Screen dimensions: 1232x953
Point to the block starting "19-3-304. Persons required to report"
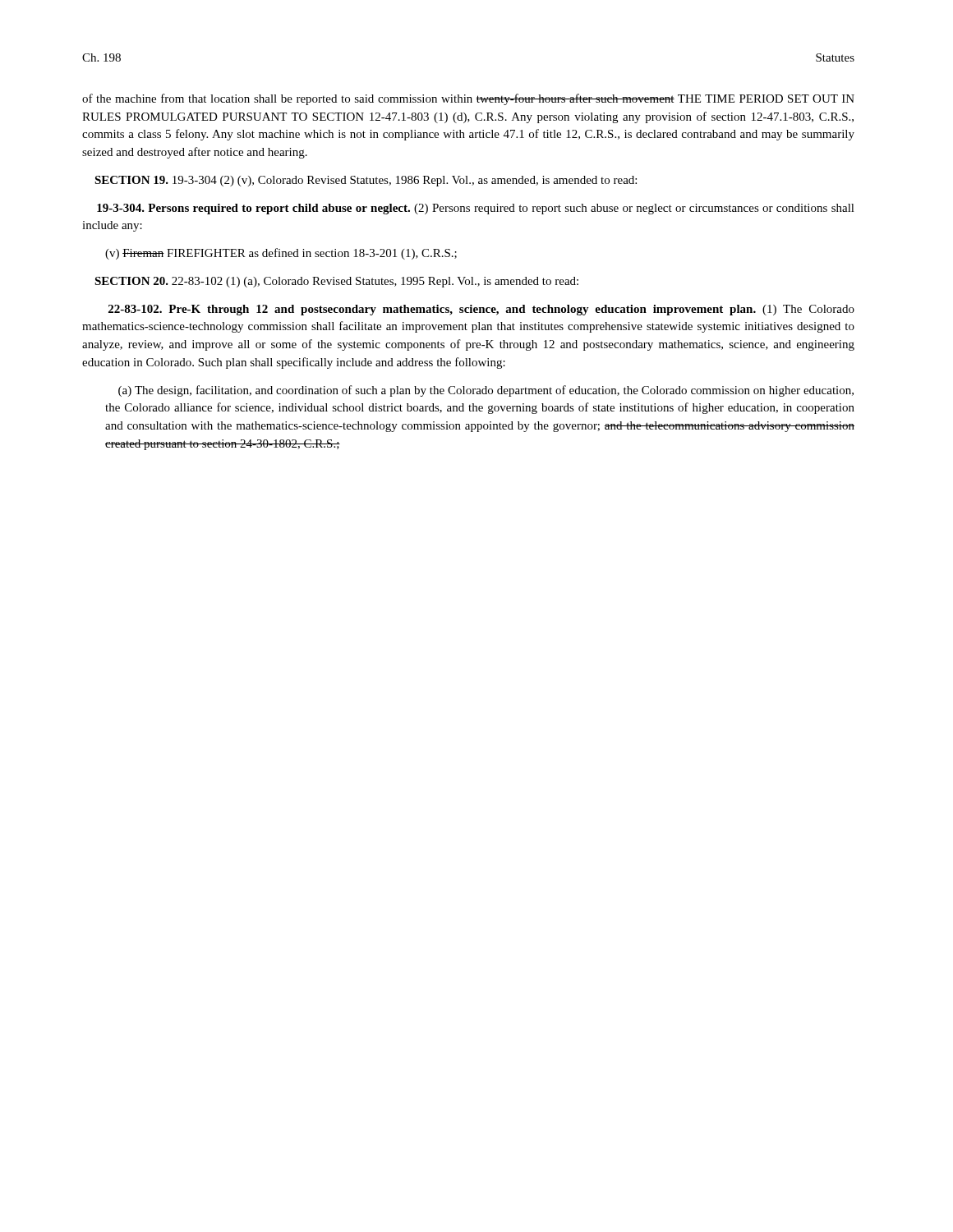coord(468,217)
